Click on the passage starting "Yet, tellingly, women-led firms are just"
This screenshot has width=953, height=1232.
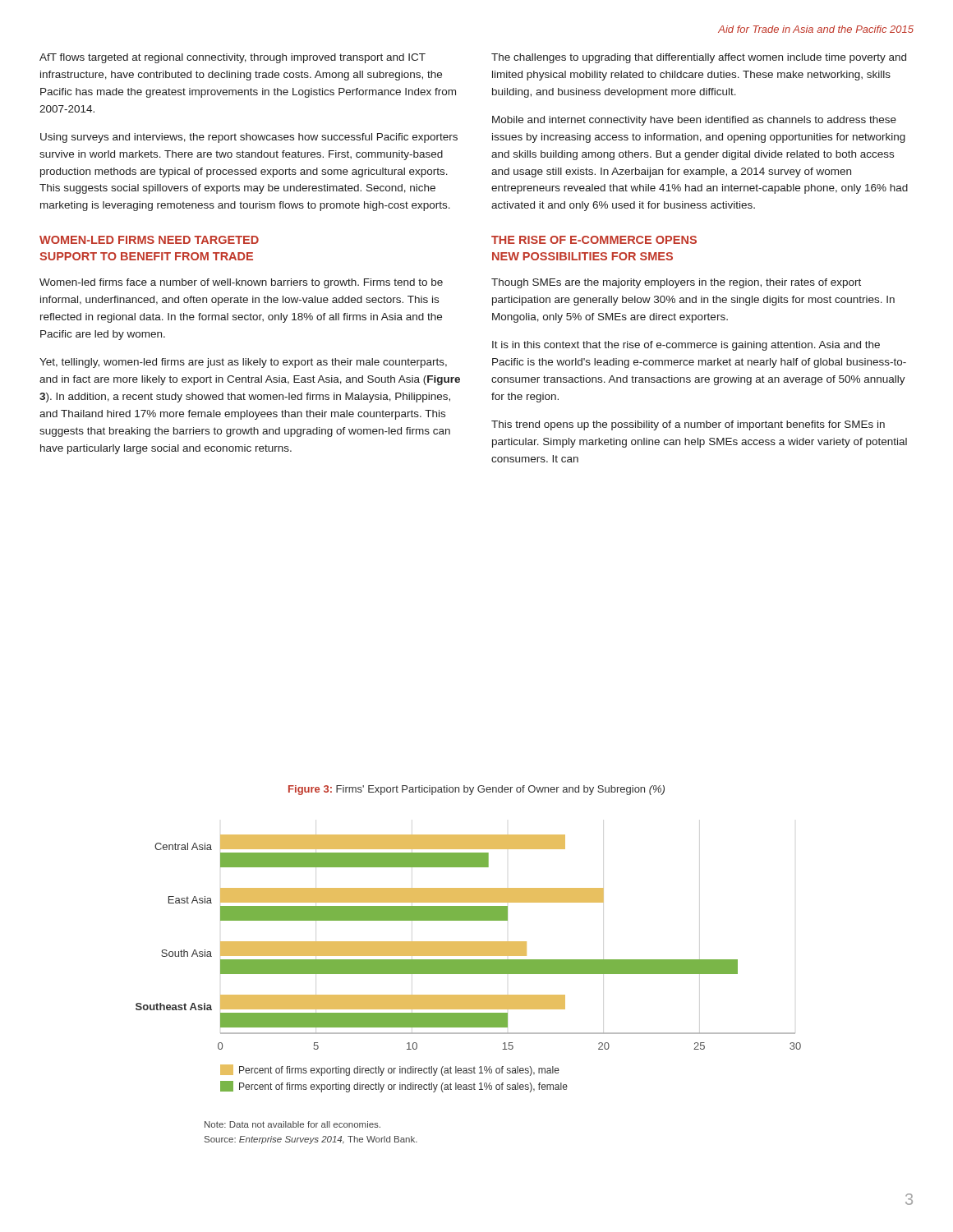(251, 406)
